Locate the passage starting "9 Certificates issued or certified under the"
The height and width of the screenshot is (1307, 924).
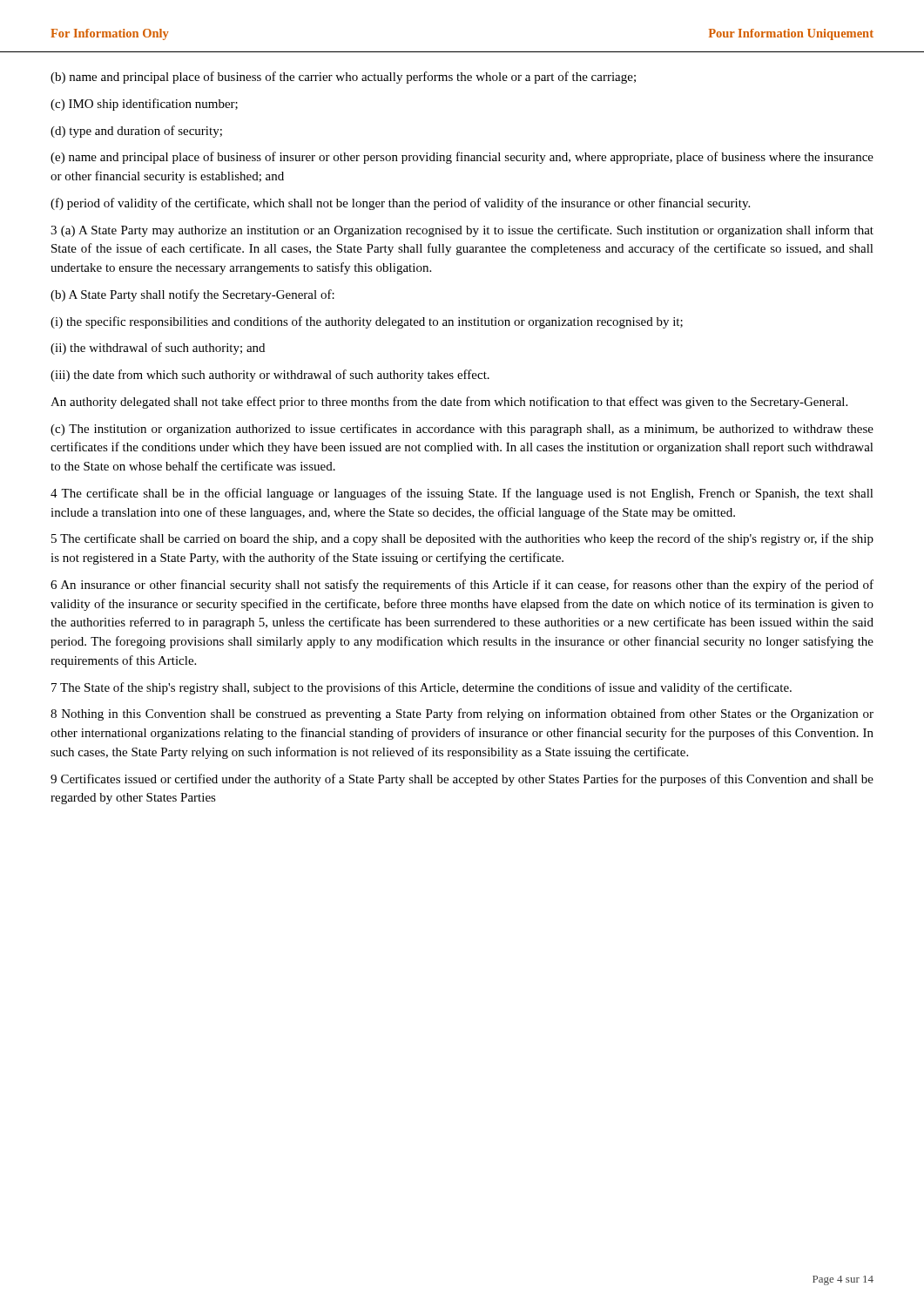[462, 788]
